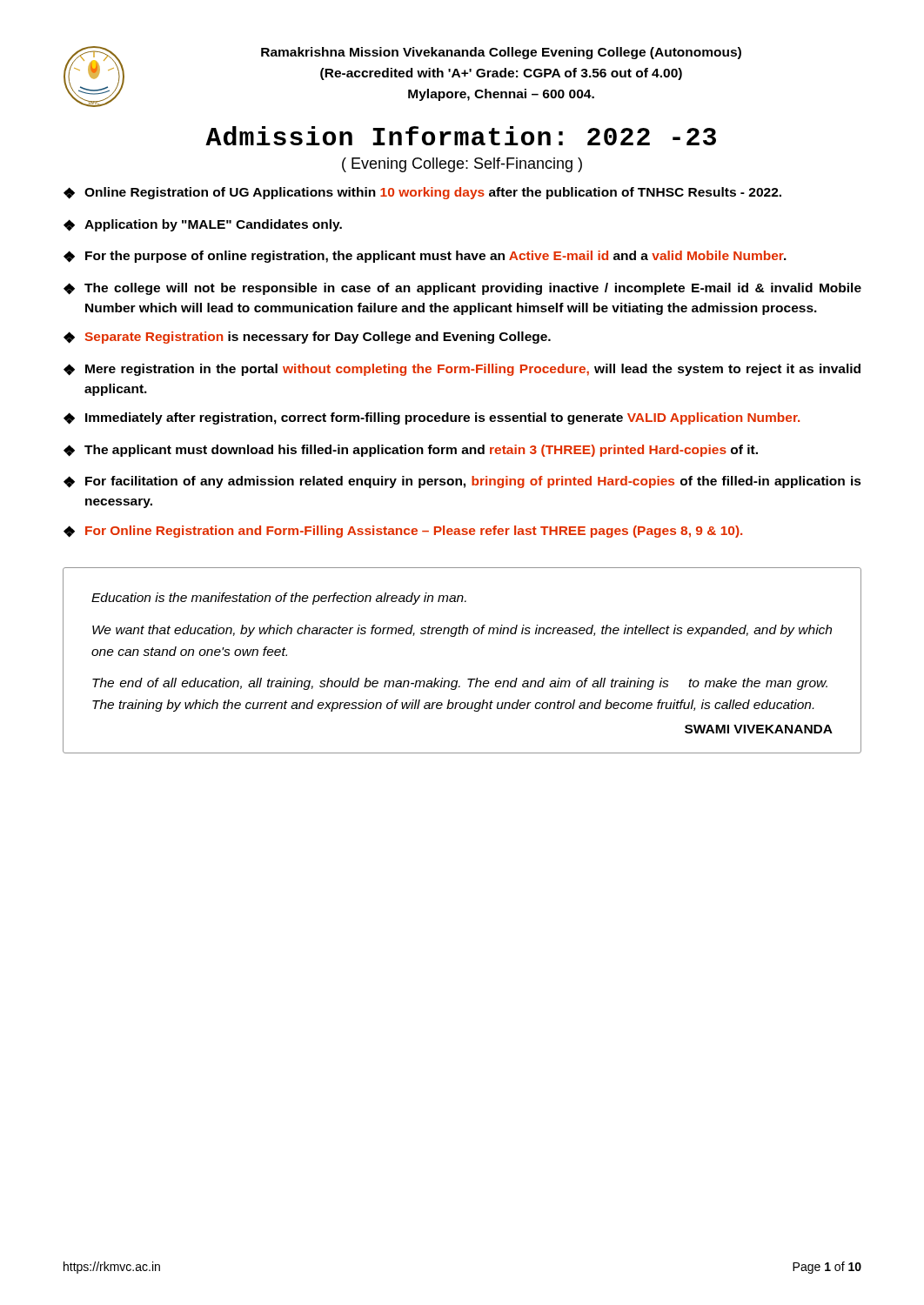
Task: Click on the block starting "❖ Mere registration in the portal without"
Action: (462, 378)
